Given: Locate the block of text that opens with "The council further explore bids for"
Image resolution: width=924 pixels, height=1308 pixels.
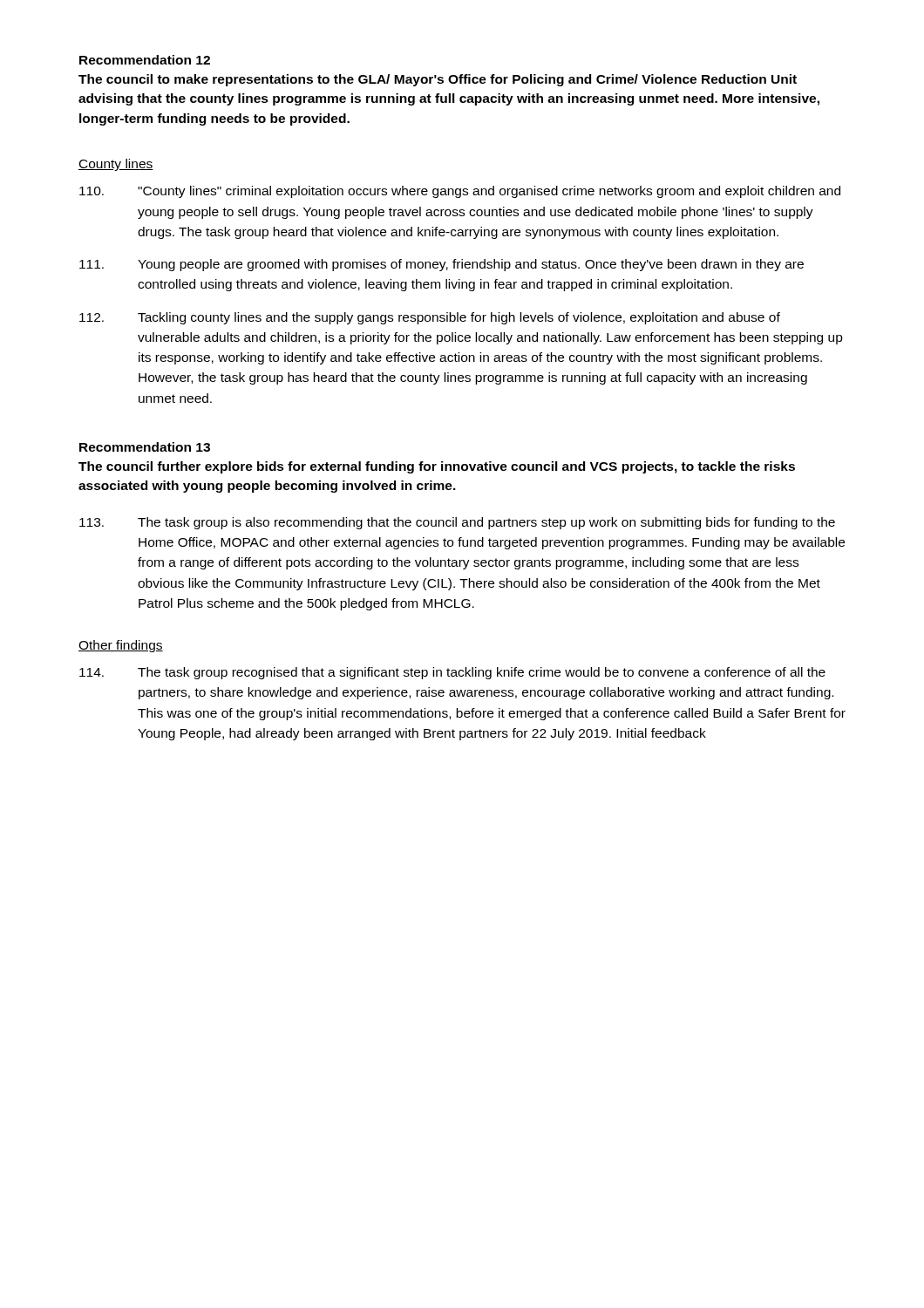Looking at the screenshot, I should point(437,476).
